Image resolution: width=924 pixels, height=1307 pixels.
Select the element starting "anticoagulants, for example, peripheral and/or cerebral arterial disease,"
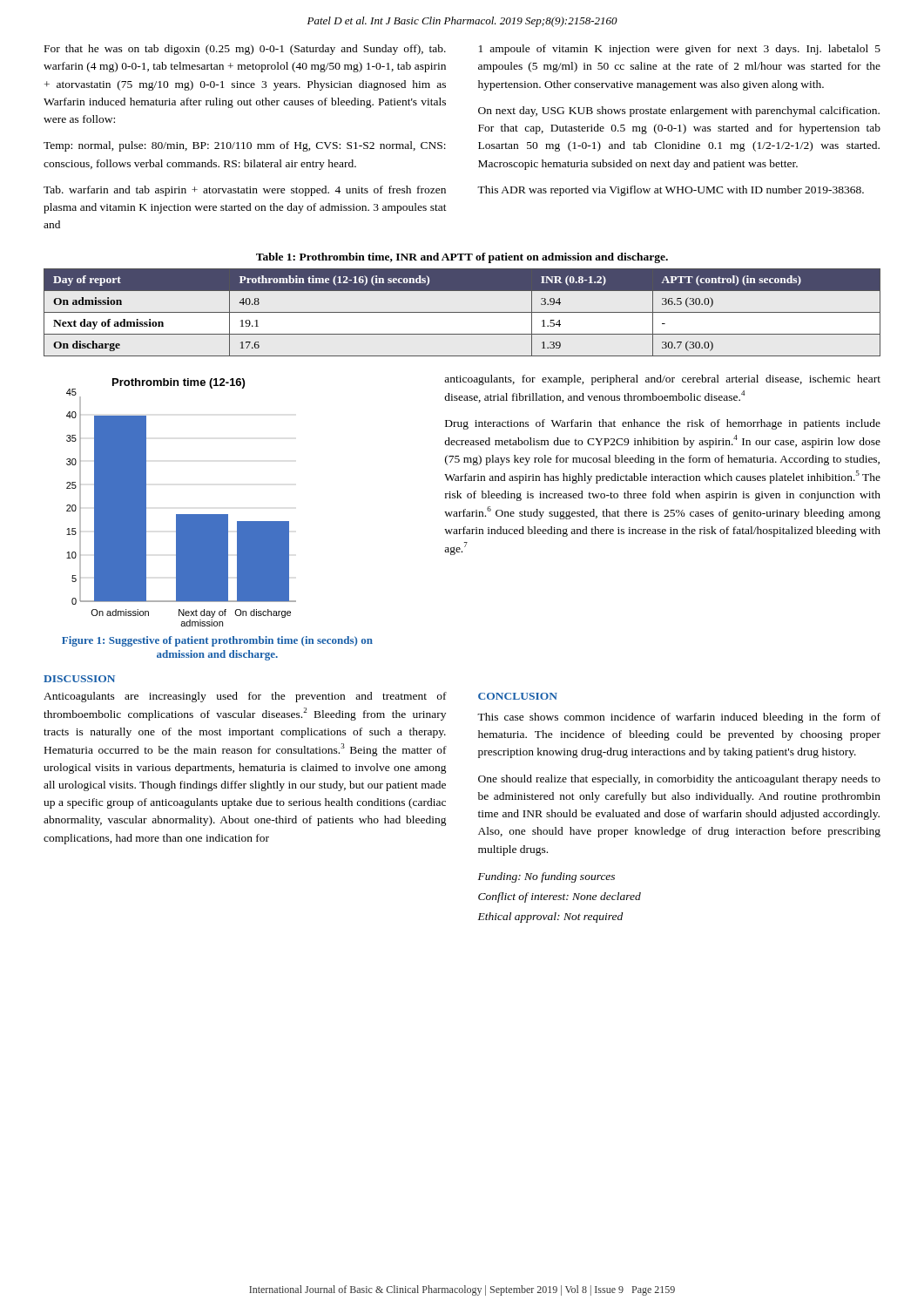(x=662, y=464)
